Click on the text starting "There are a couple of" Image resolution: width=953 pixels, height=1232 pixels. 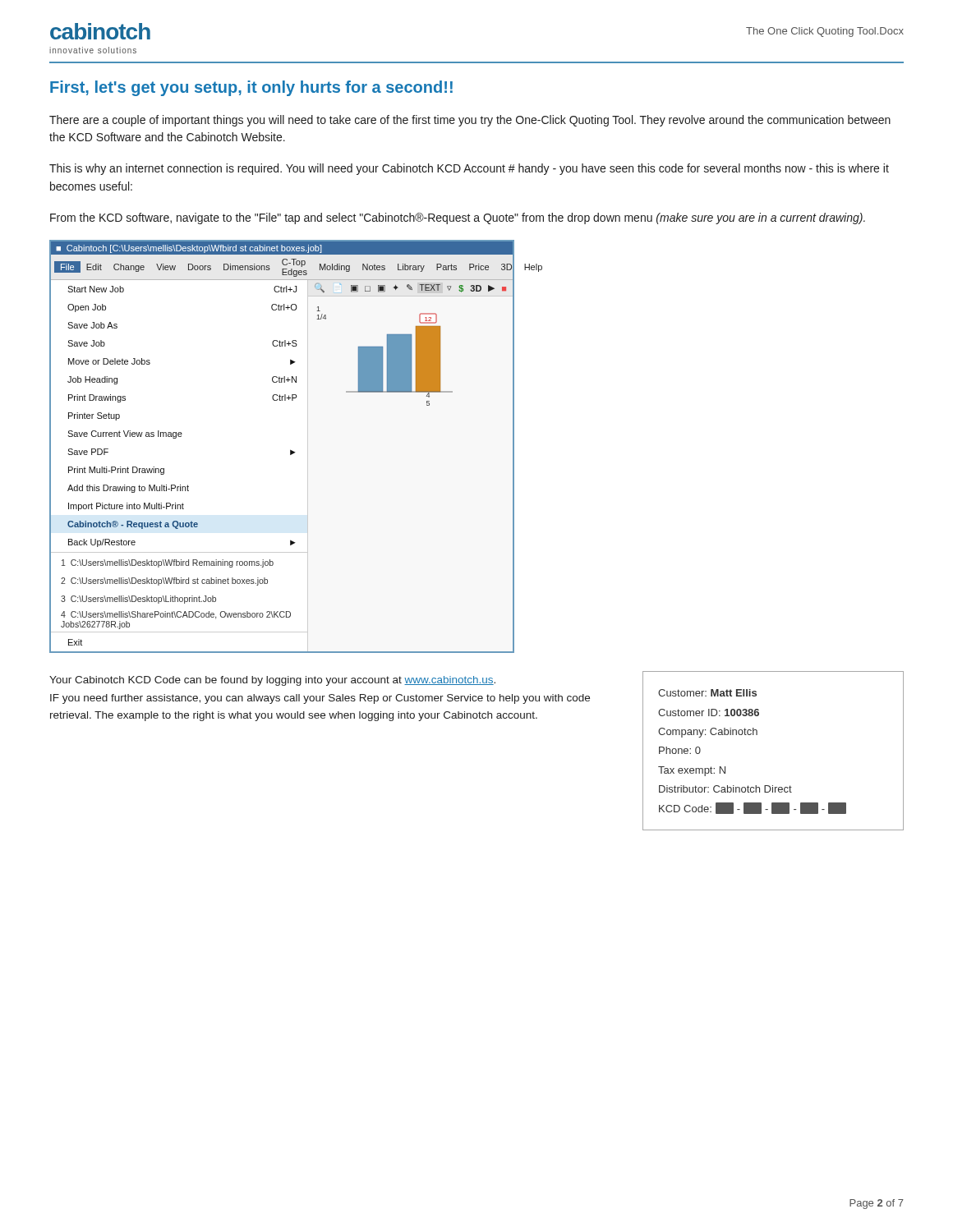coord(470,129)
